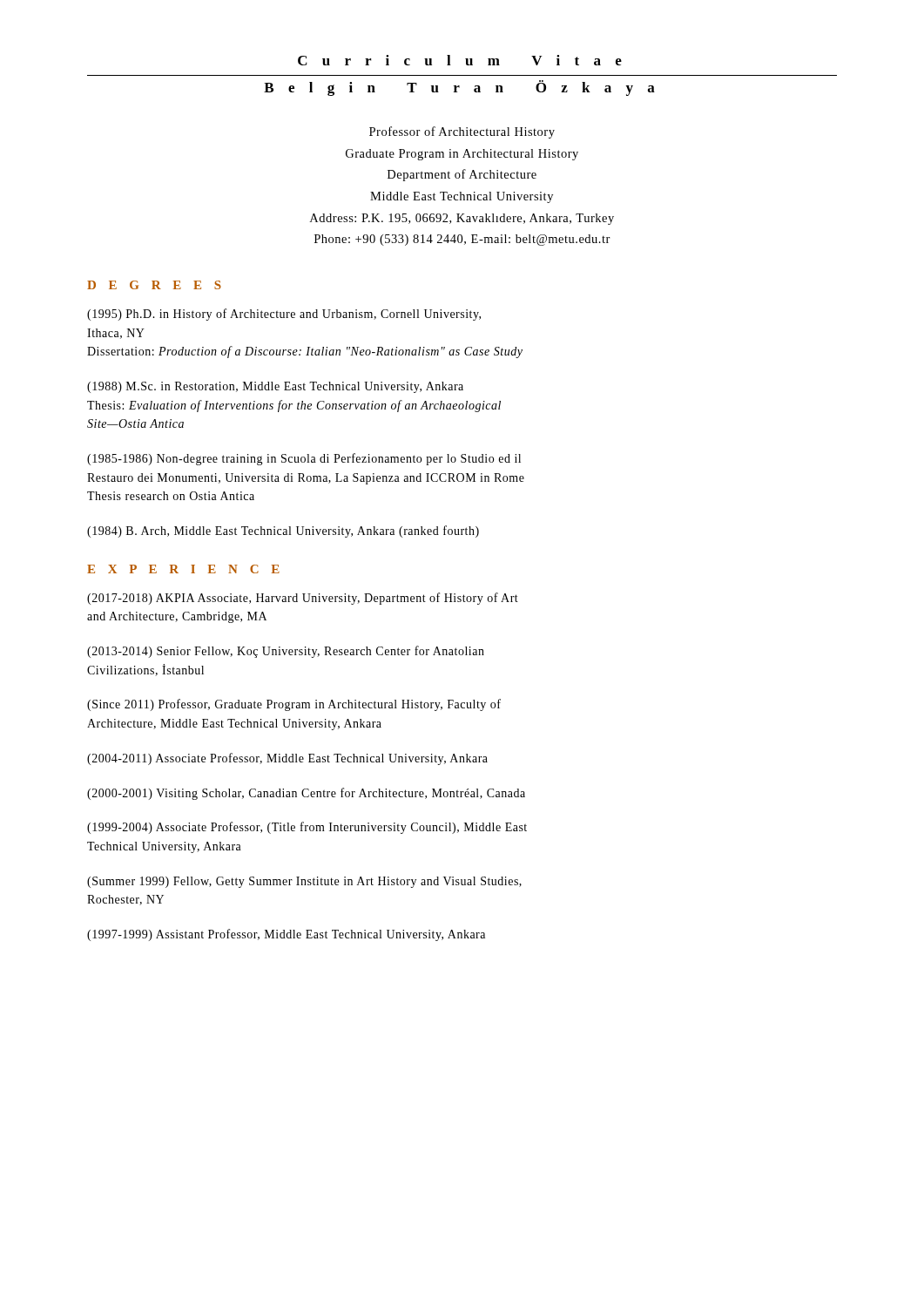The image size is (924, 1307).
Task: Find the block on this page that starts "(1988) M.Sc. in Restoration, Middle"
Action: (294, 405)
